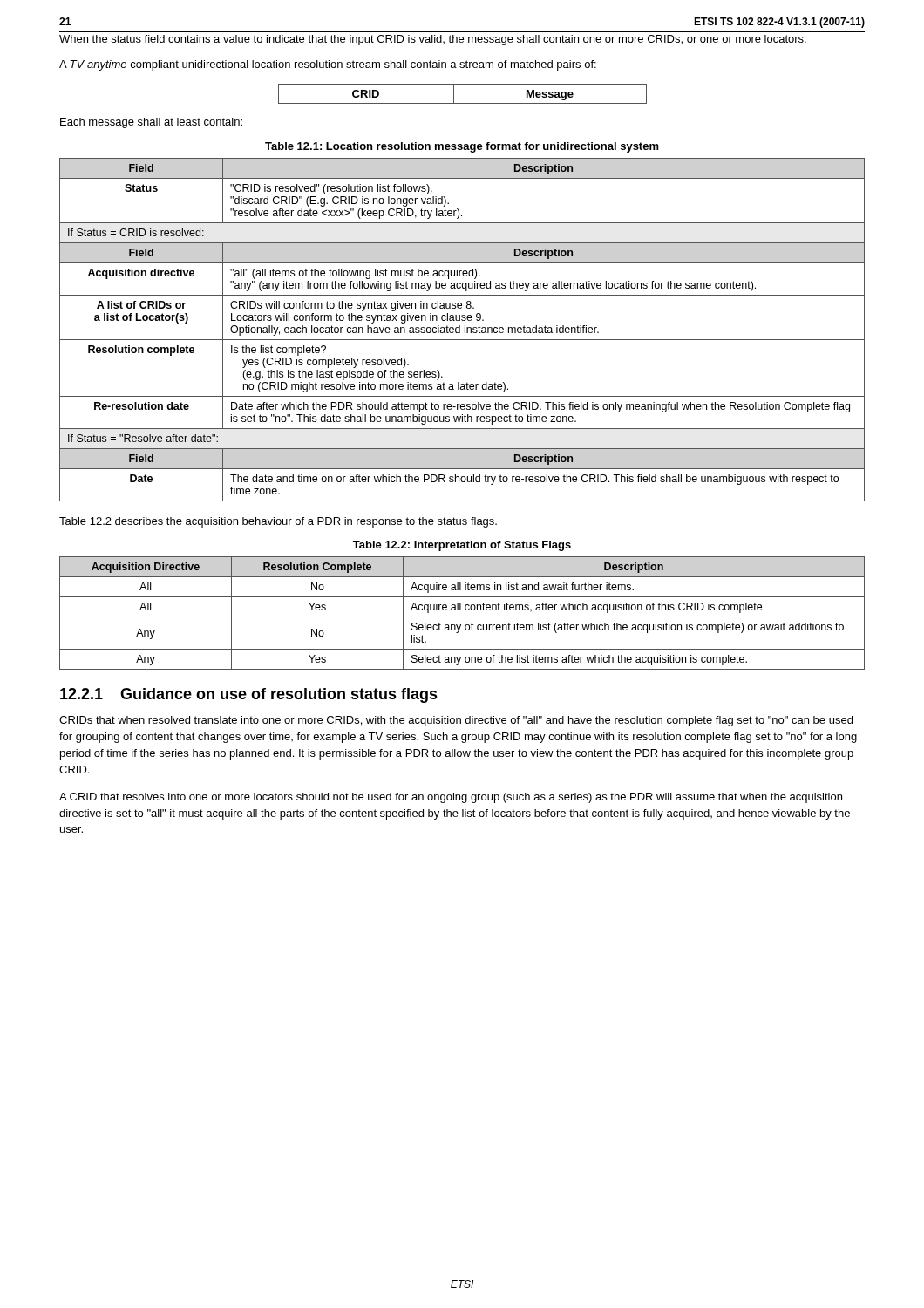
Task: Locate the element starting "Table 12.2 describes the acquisition behaviour of"
Action: coord(278,521)
